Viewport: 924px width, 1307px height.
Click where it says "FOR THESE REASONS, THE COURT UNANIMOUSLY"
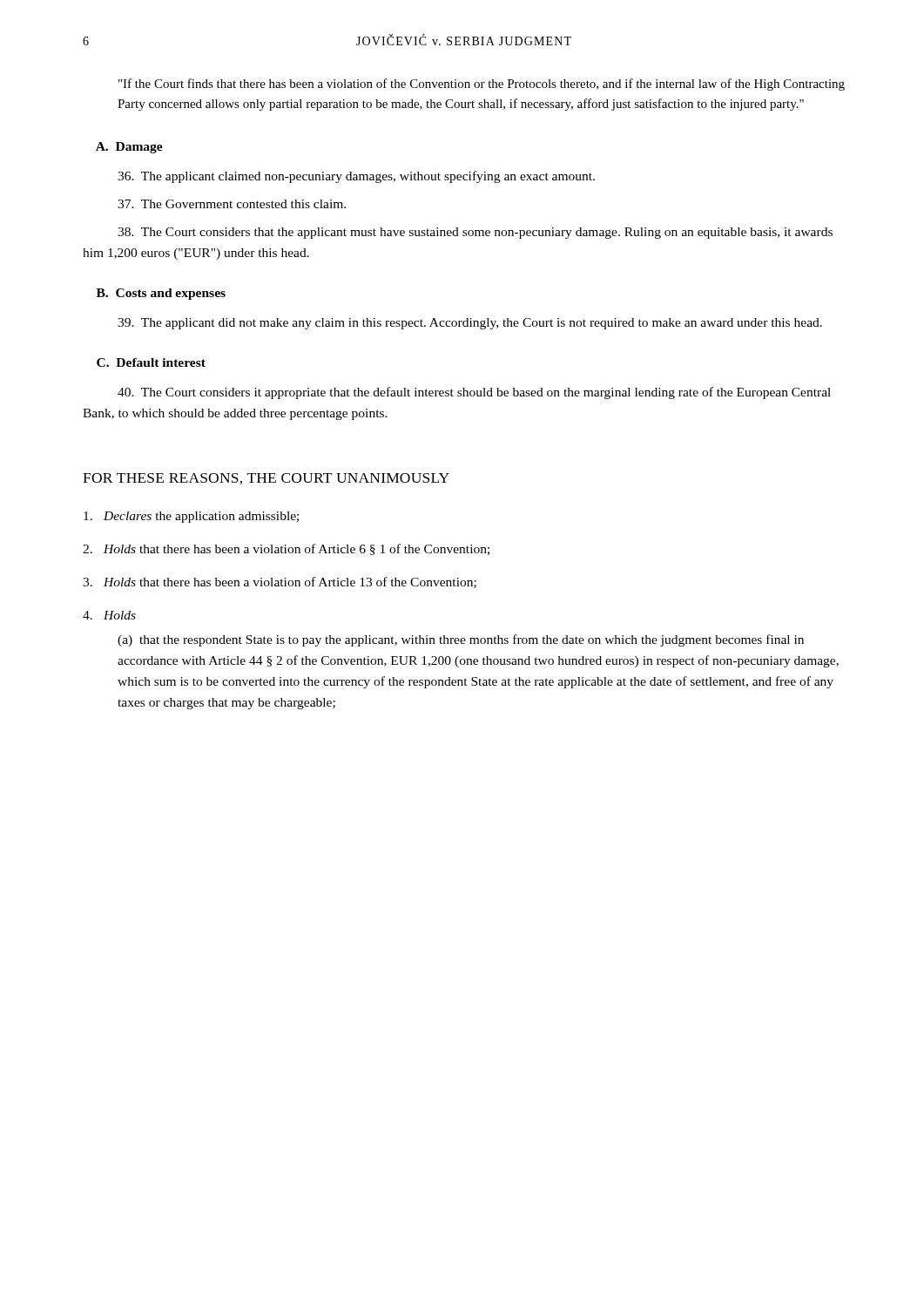(x=266, y=477)
